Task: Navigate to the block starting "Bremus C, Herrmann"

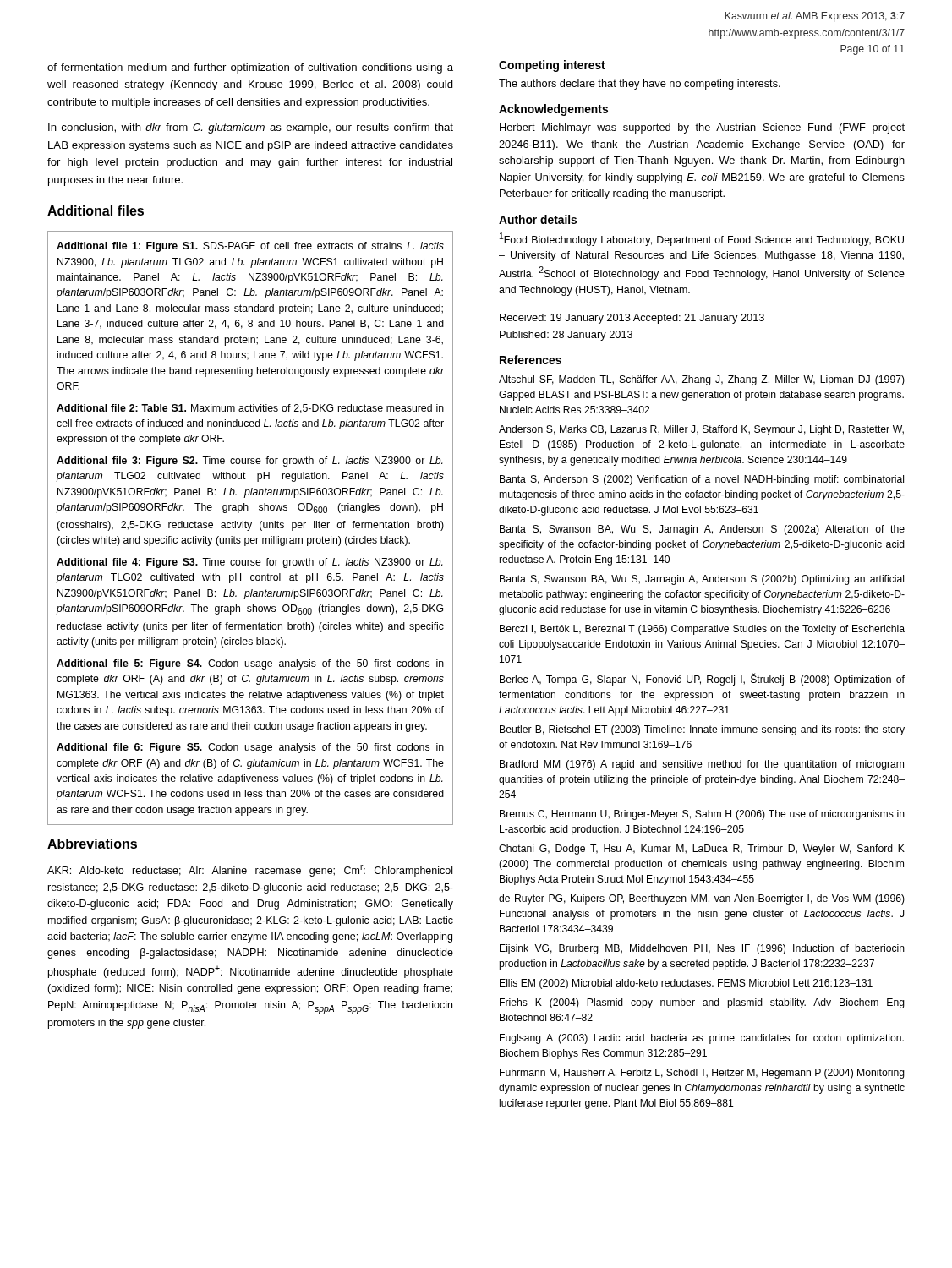Action: (x=702, y=822)
